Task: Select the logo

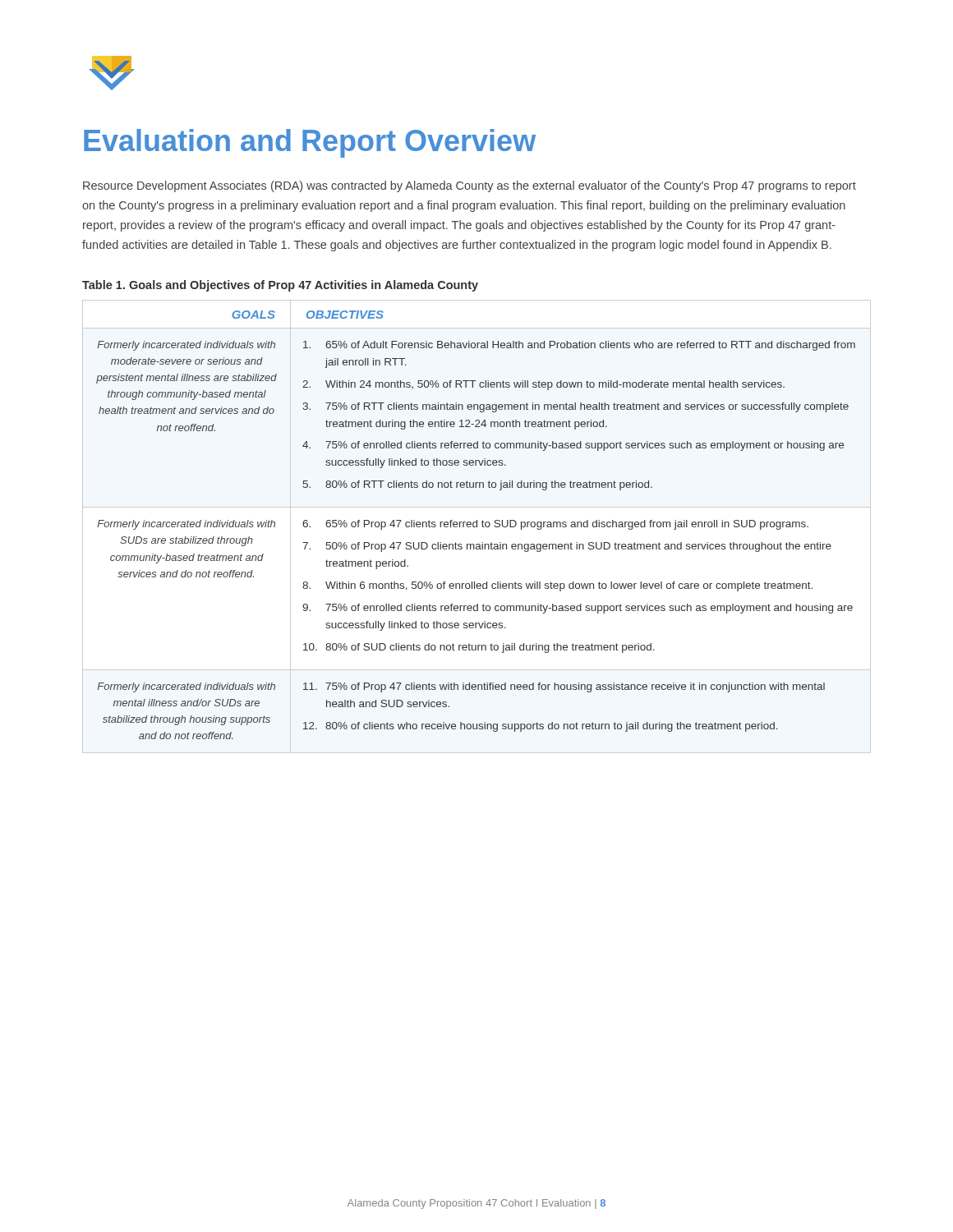Action: pos(476,79)
